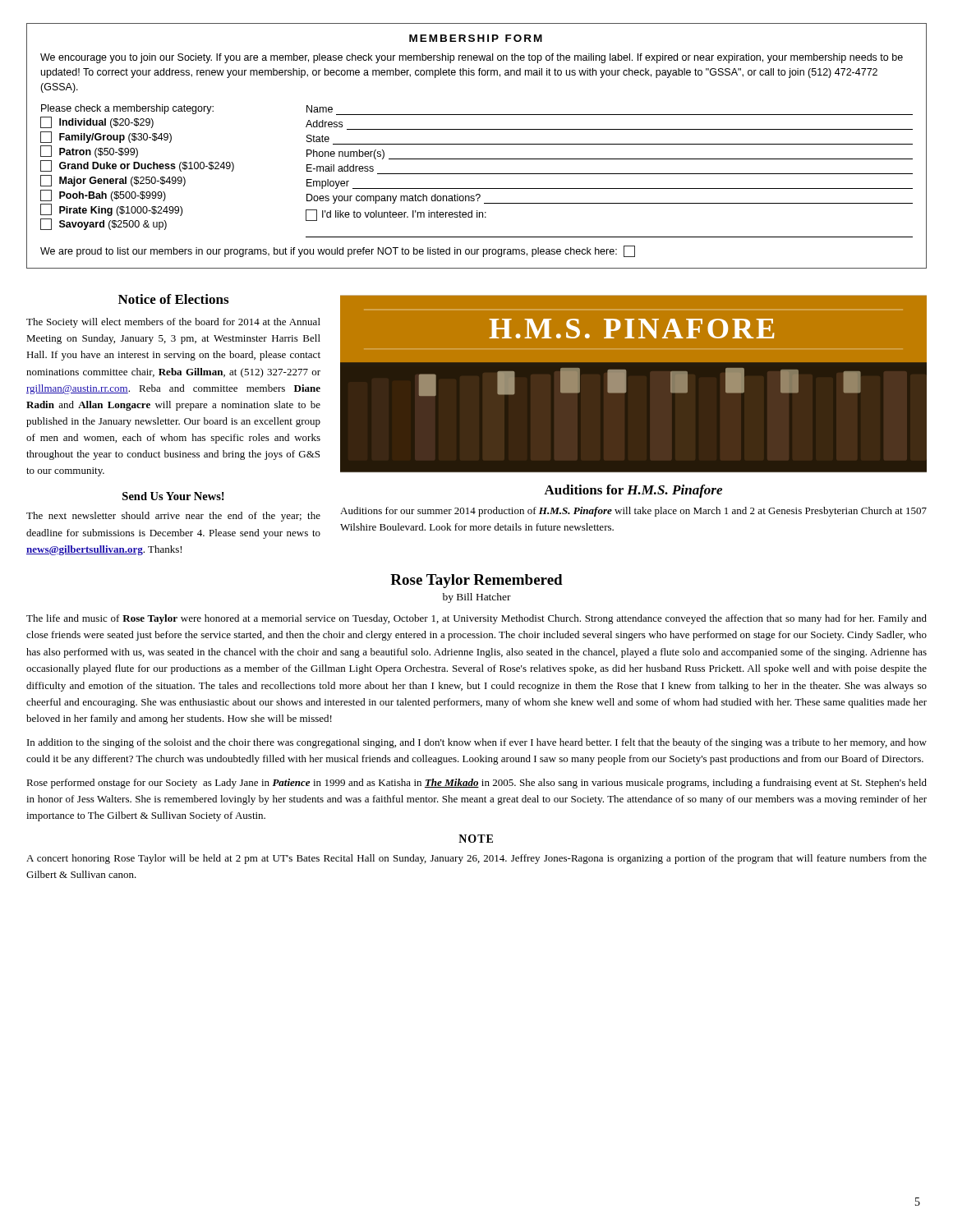Click on the text block starting "The next newsletter should arrive near"
The width and height of the screenshot is (953, 1232).
tap(173, 532)
